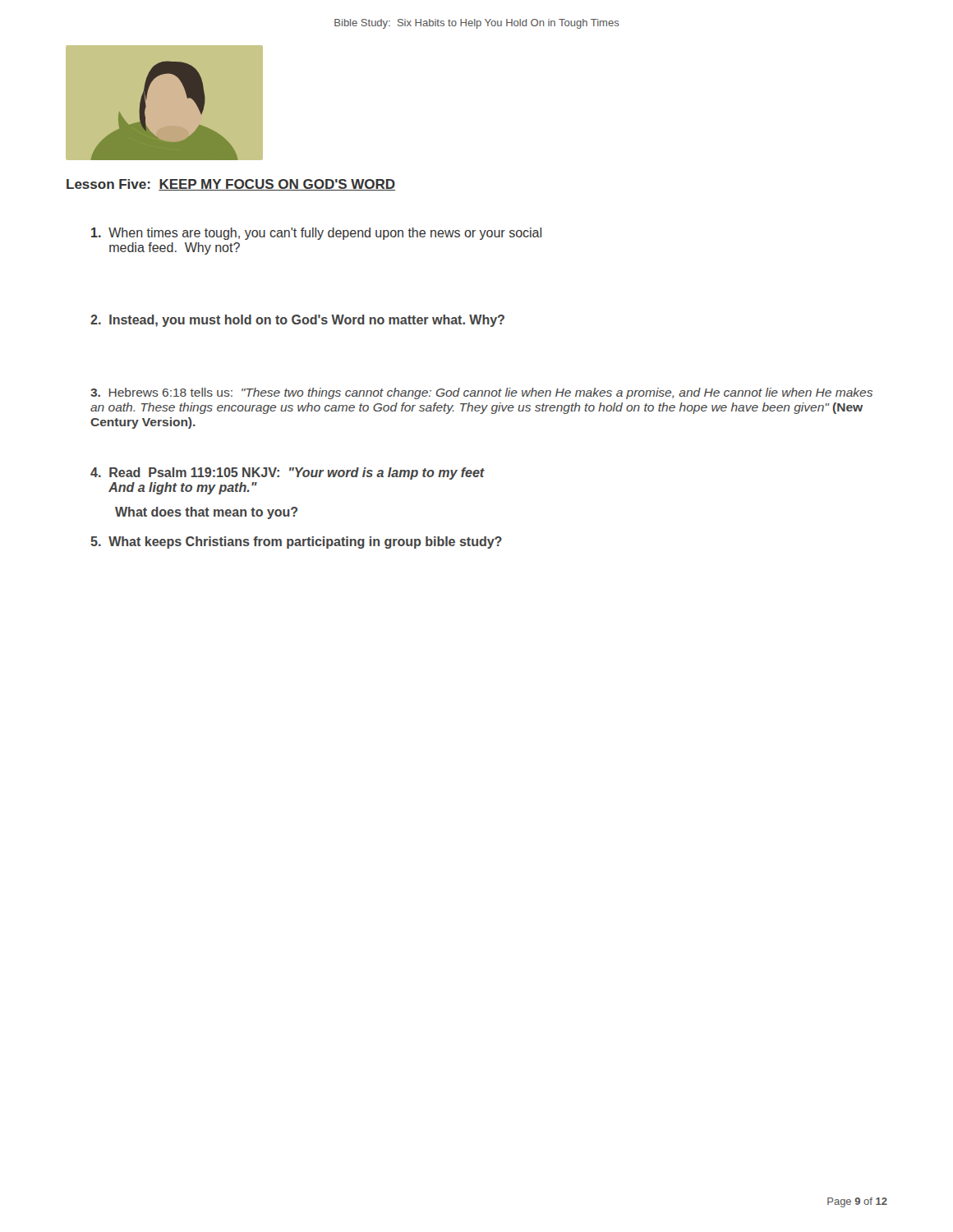Point to the block beginning "5. What keeps Christians from participating"
The image size is (953, 1232).
point(296,542)
